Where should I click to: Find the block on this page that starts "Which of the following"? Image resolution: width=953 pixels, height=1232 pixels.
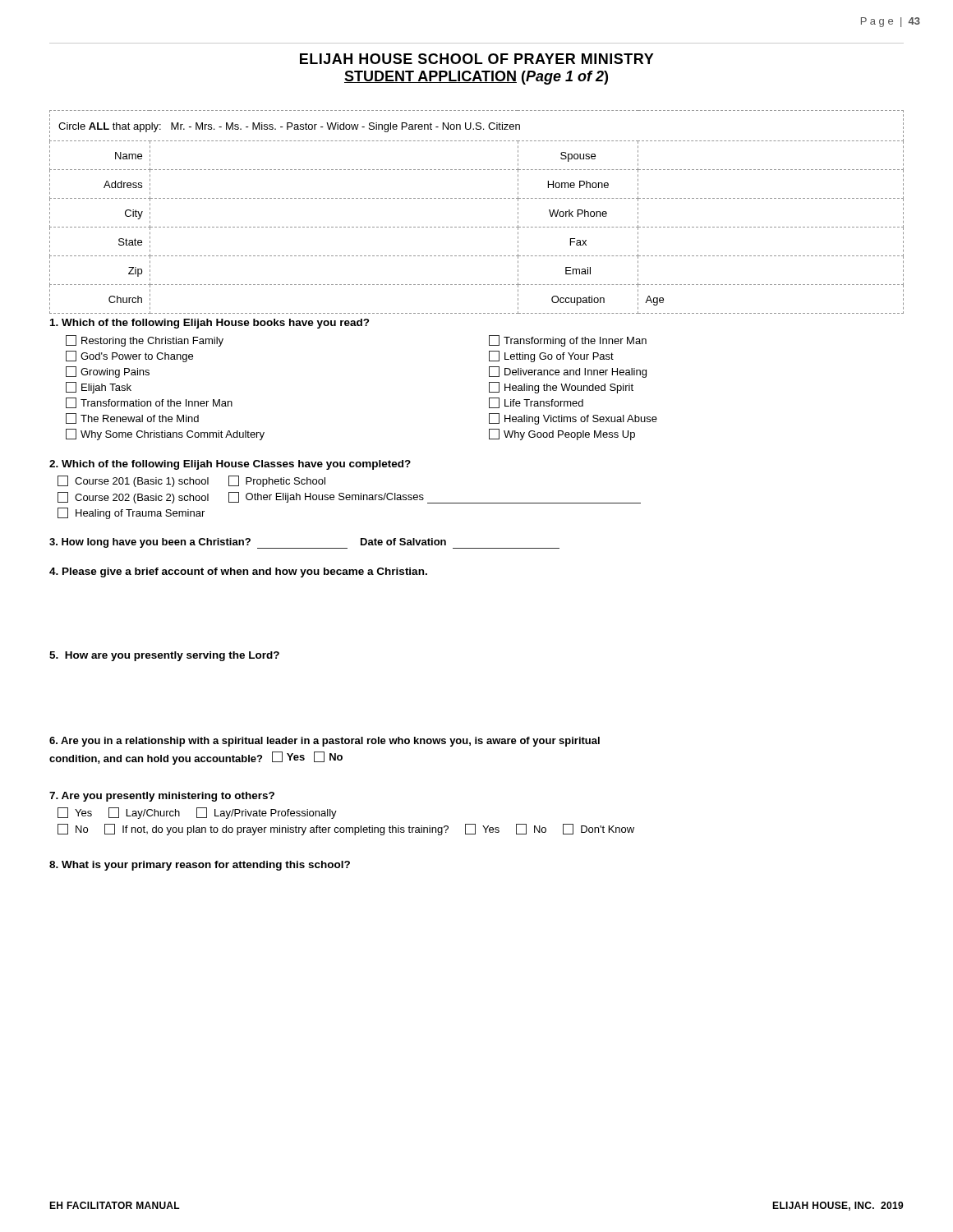point(210,324)
